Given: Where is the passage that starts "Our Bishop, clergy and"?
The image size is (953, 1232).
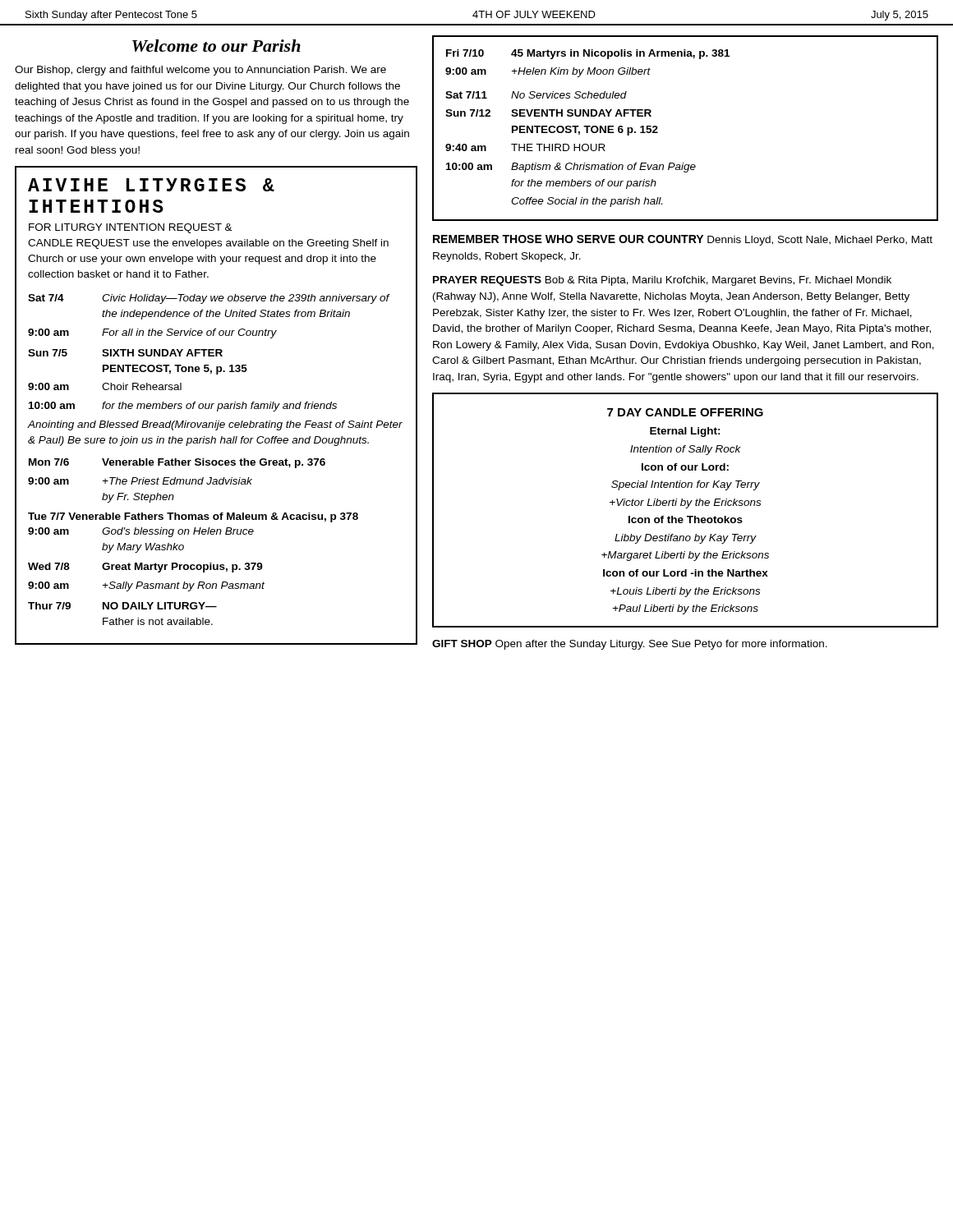Looking at the screenshot, I should (212, 110).
